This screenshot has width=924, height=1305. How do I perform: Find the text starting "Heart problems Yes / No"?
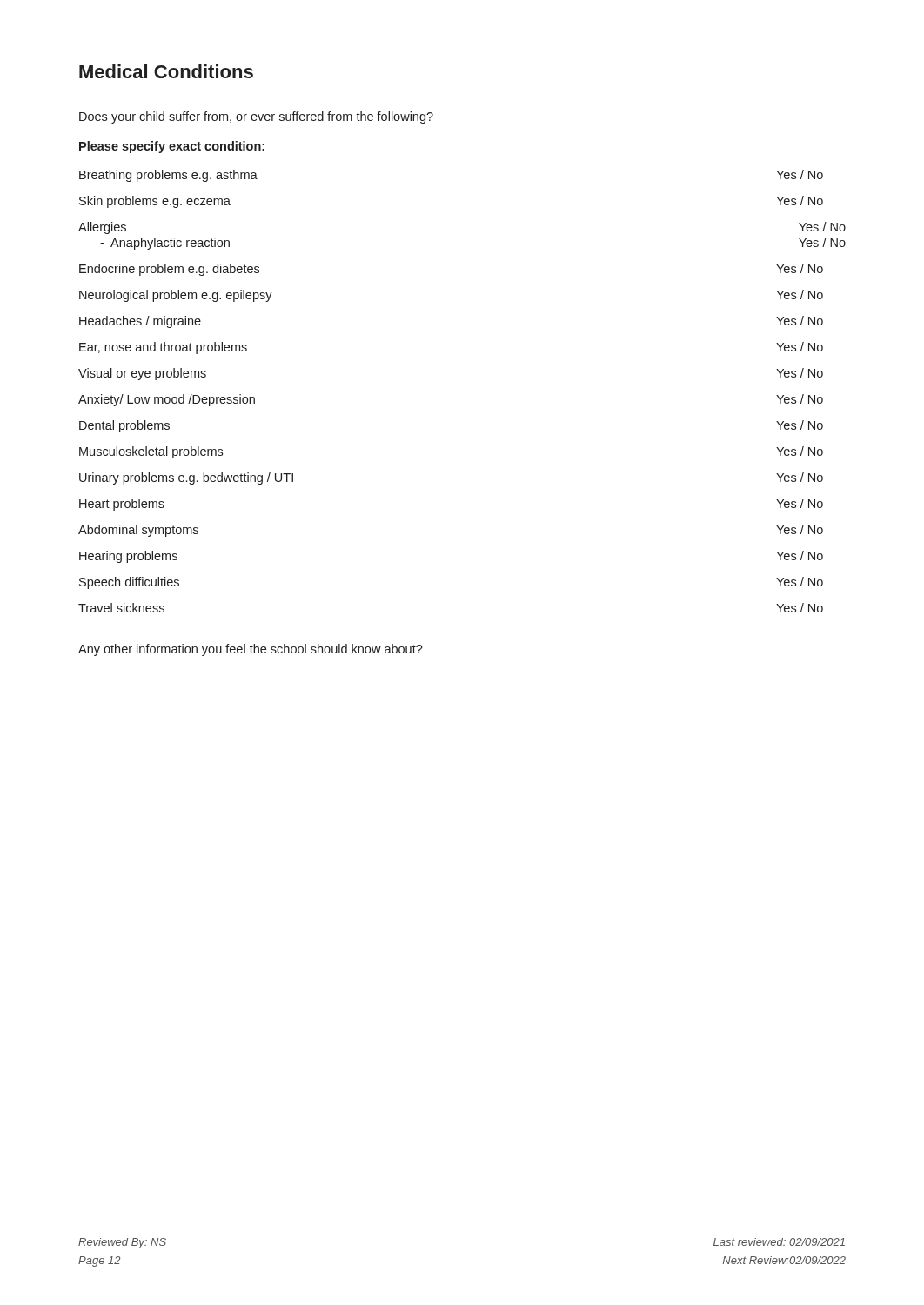[121, 504]
